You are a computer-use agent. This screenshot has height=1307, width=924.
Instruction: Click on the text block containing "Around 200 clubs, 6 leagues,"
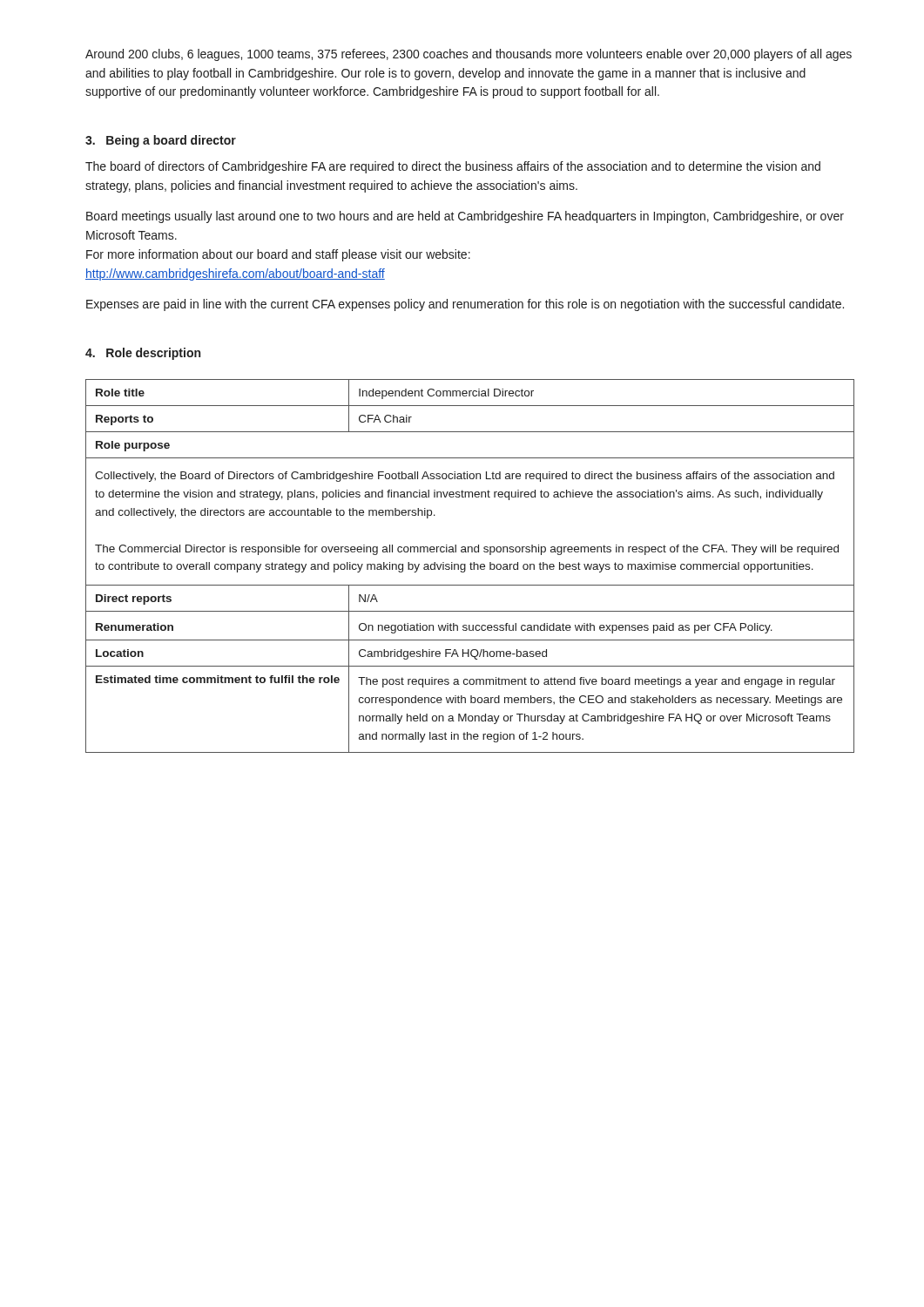pos(469,73)
